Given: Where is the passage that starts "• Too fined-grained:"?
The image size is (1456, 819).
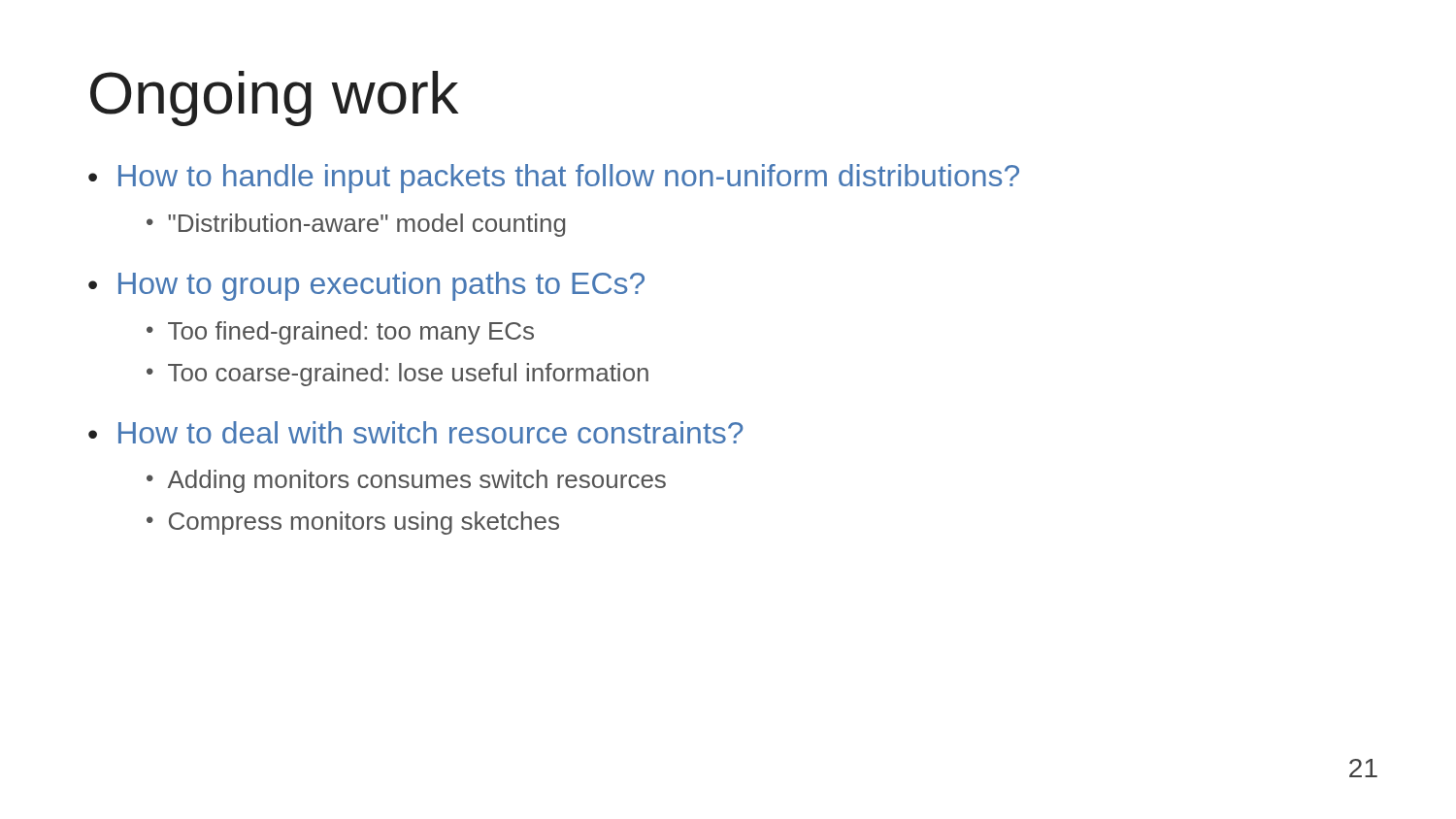Looking at the screenshot, I should point(340,331).
